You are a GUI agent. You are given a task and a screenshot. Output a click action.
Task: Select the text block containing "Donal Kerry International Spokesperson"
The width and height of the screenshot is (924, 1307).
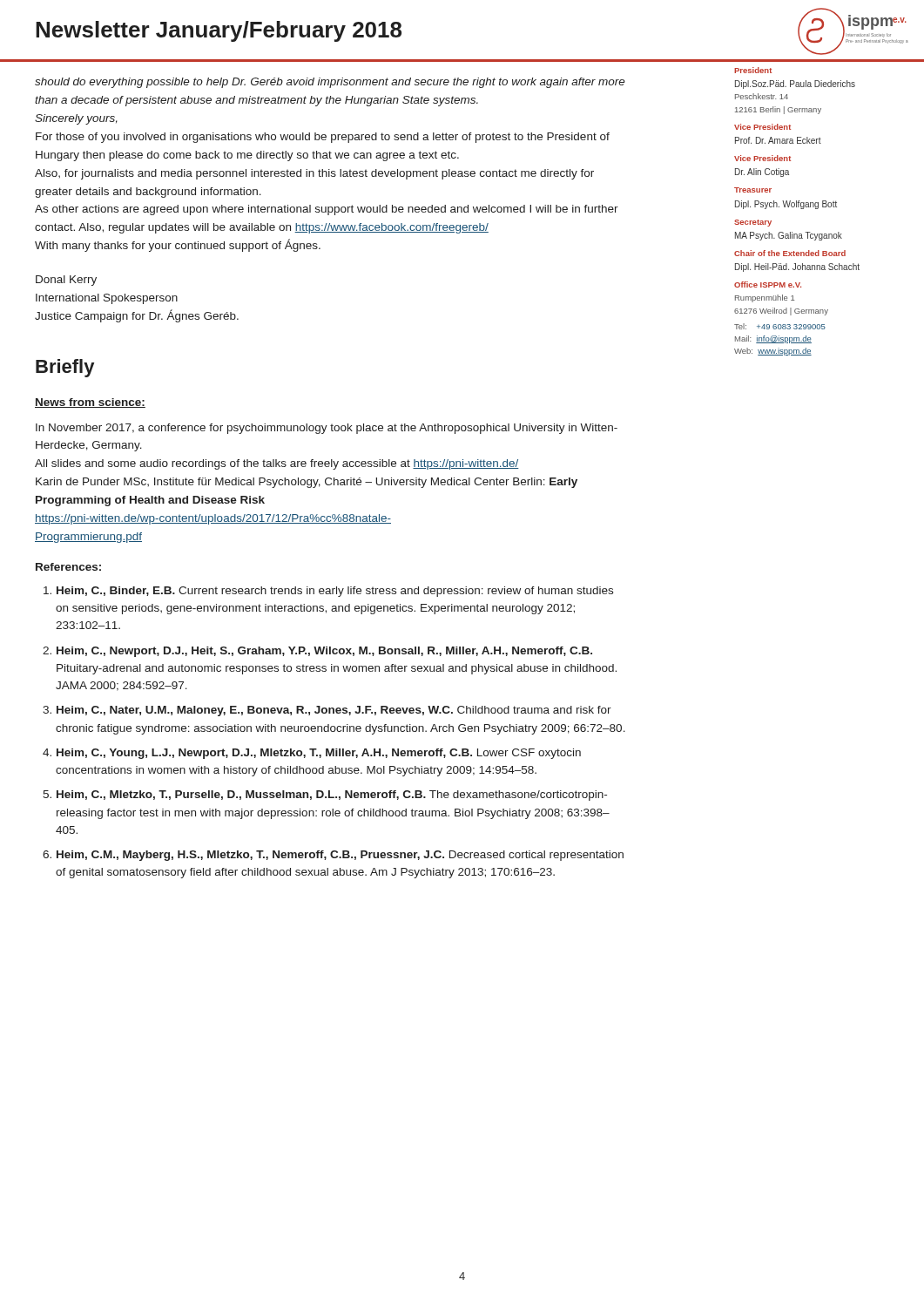[x=137, y=298]
